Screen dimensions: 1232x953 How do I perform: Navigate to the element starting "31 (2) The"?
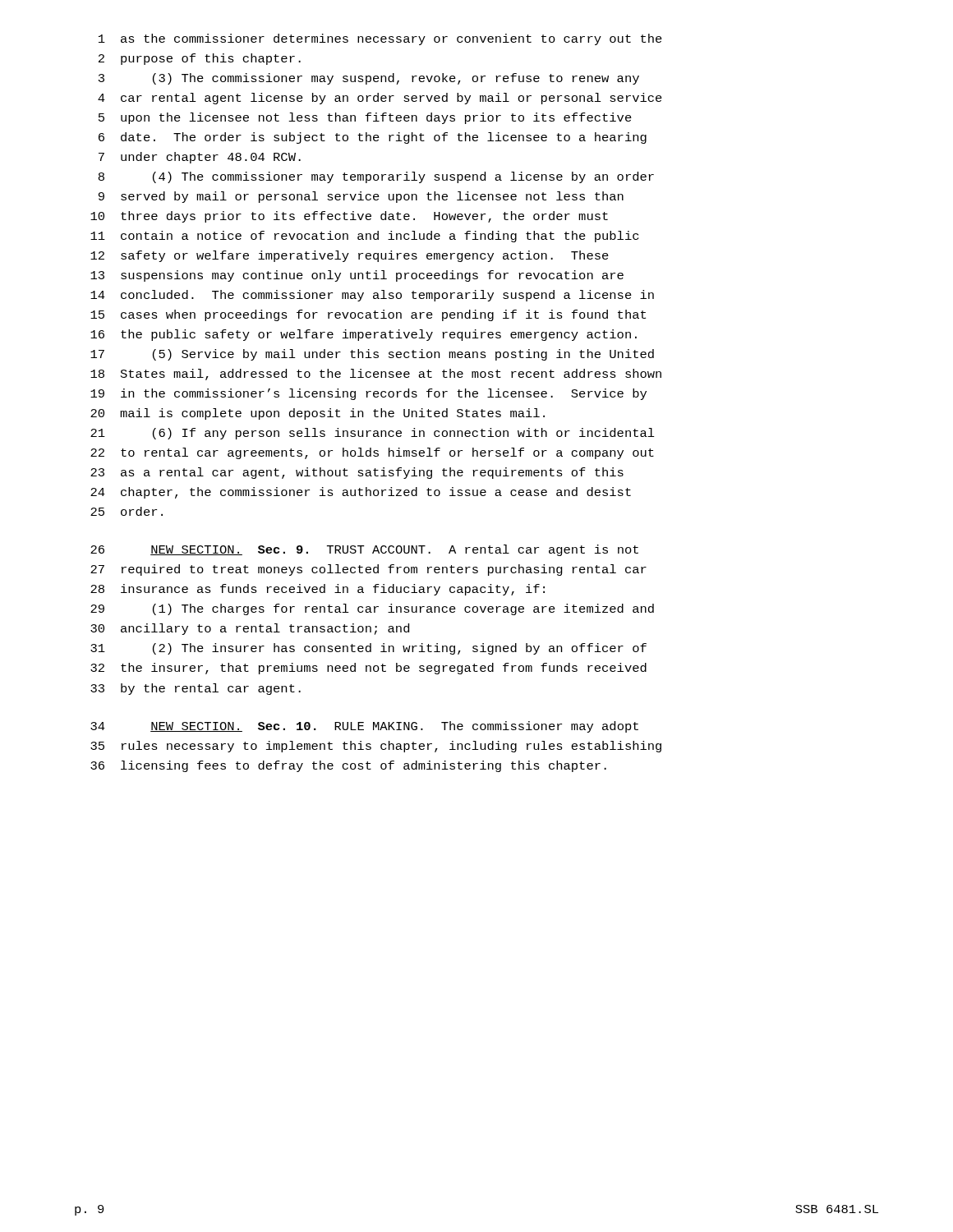[x=476, y=669]
